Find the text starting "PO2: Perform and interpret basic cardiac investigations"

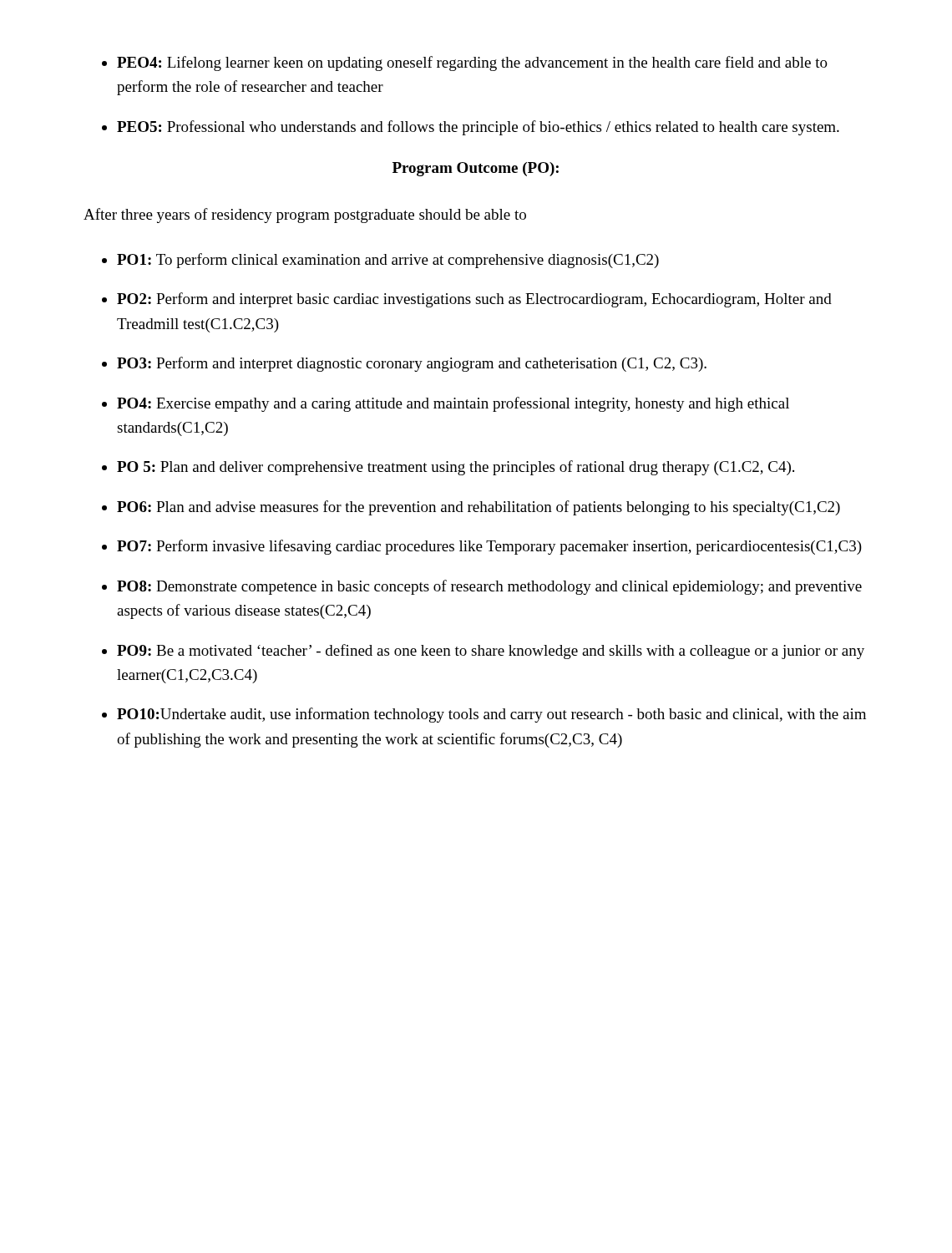[493, 311]
